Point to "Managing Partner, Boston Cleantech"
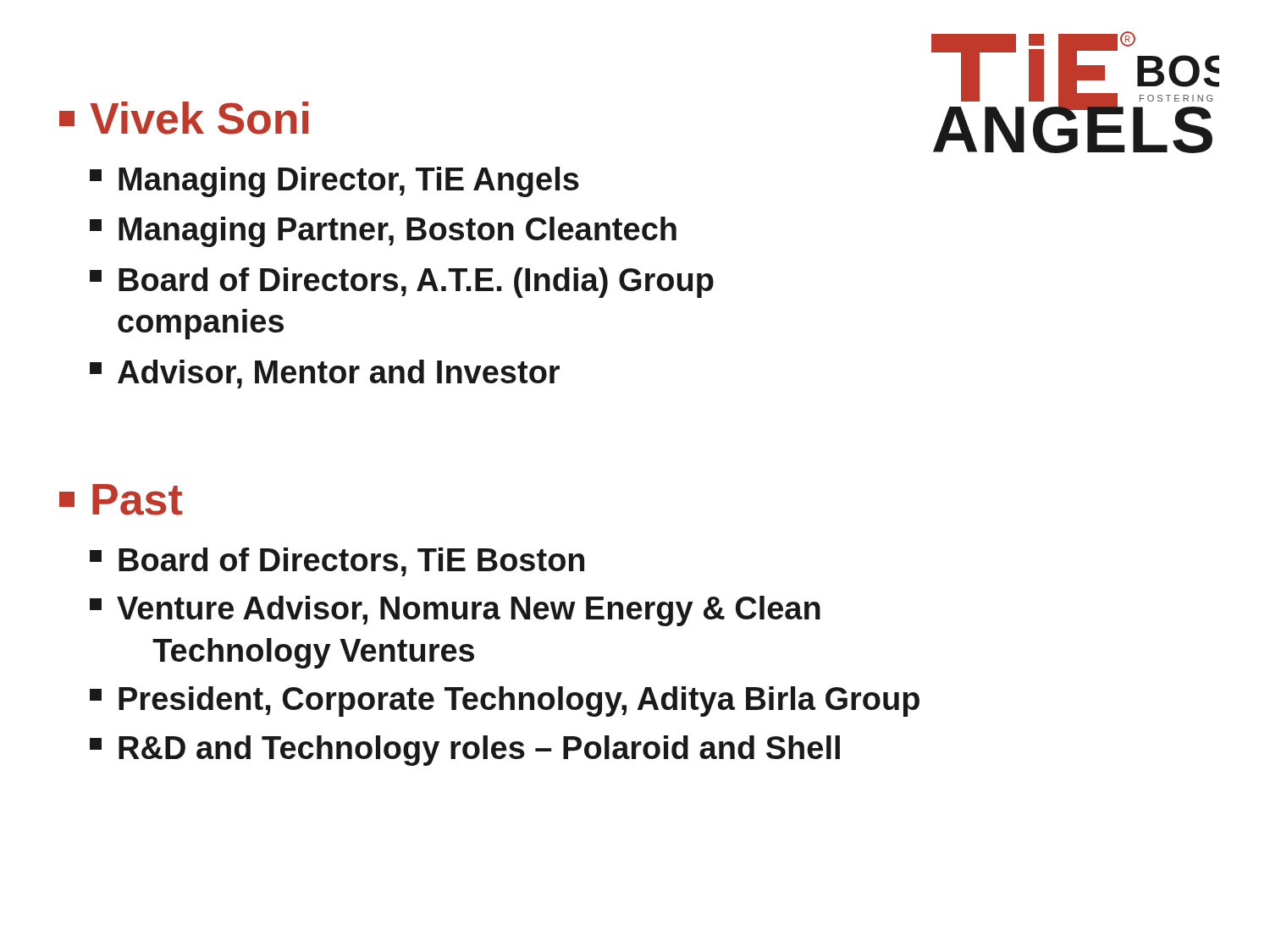The width and height of the screenshot is (1270, 952). click(x=384, y=230)
